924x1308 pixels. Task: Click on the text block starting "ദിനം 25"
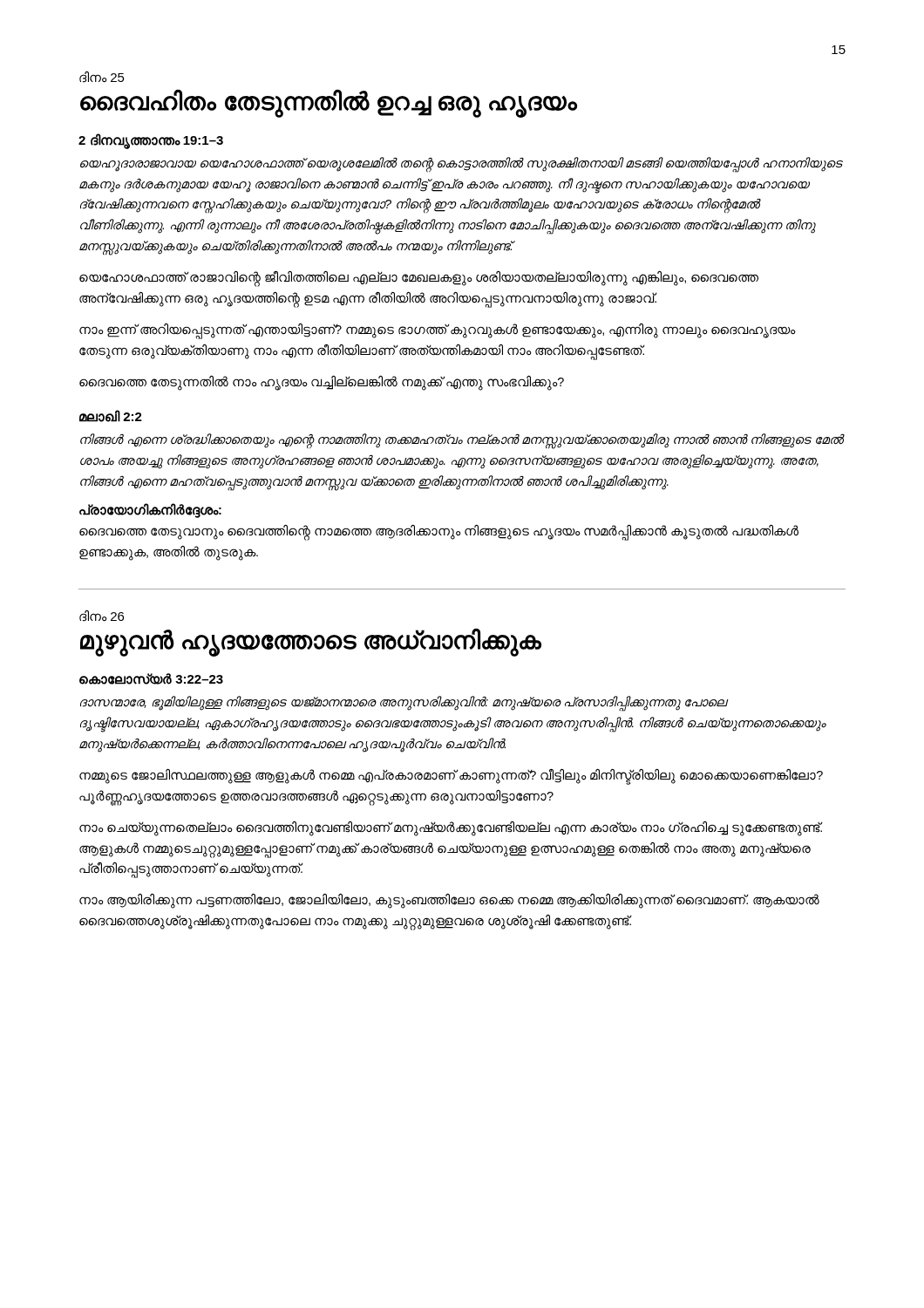tap(102, 77)
